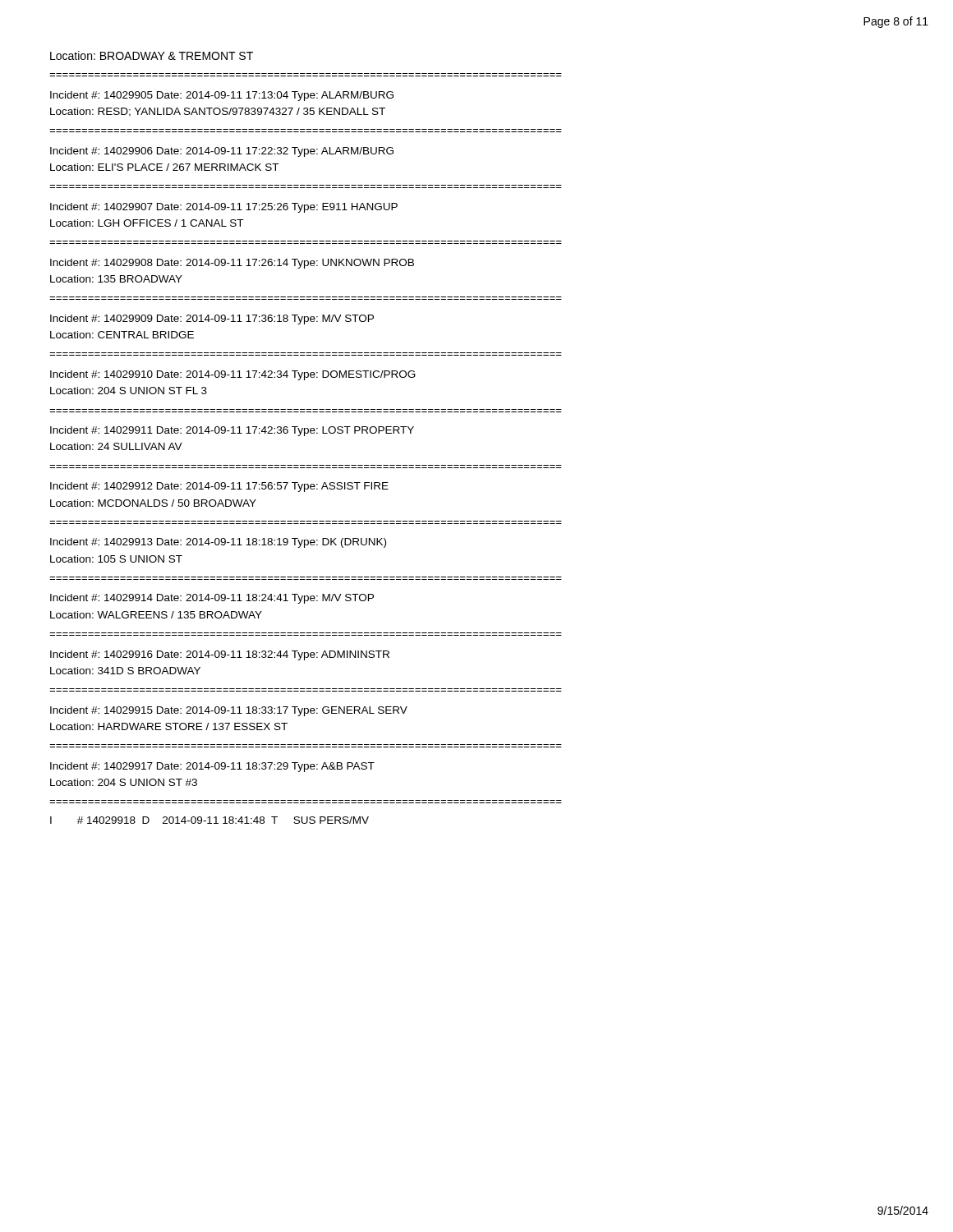953x1232 pixels.
Task: Where is the passage that starts "Incident #: 14029912 Date: 2014-09-11 17:56:57 Type: ASSIST"?
Action: click(x=219, y=487)
